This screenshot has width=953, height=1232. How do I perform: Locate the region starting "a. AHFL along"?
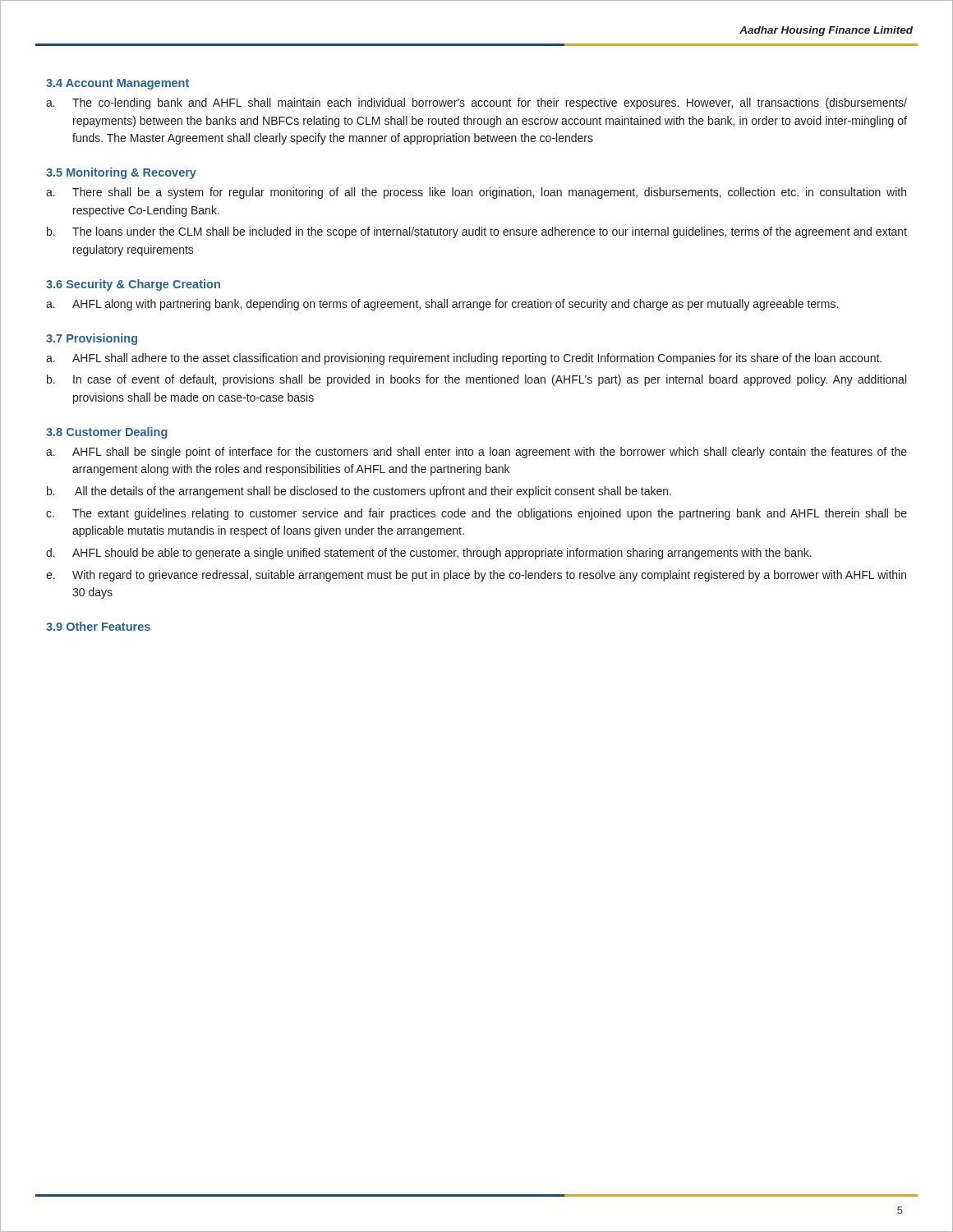(x=476, y=304)
